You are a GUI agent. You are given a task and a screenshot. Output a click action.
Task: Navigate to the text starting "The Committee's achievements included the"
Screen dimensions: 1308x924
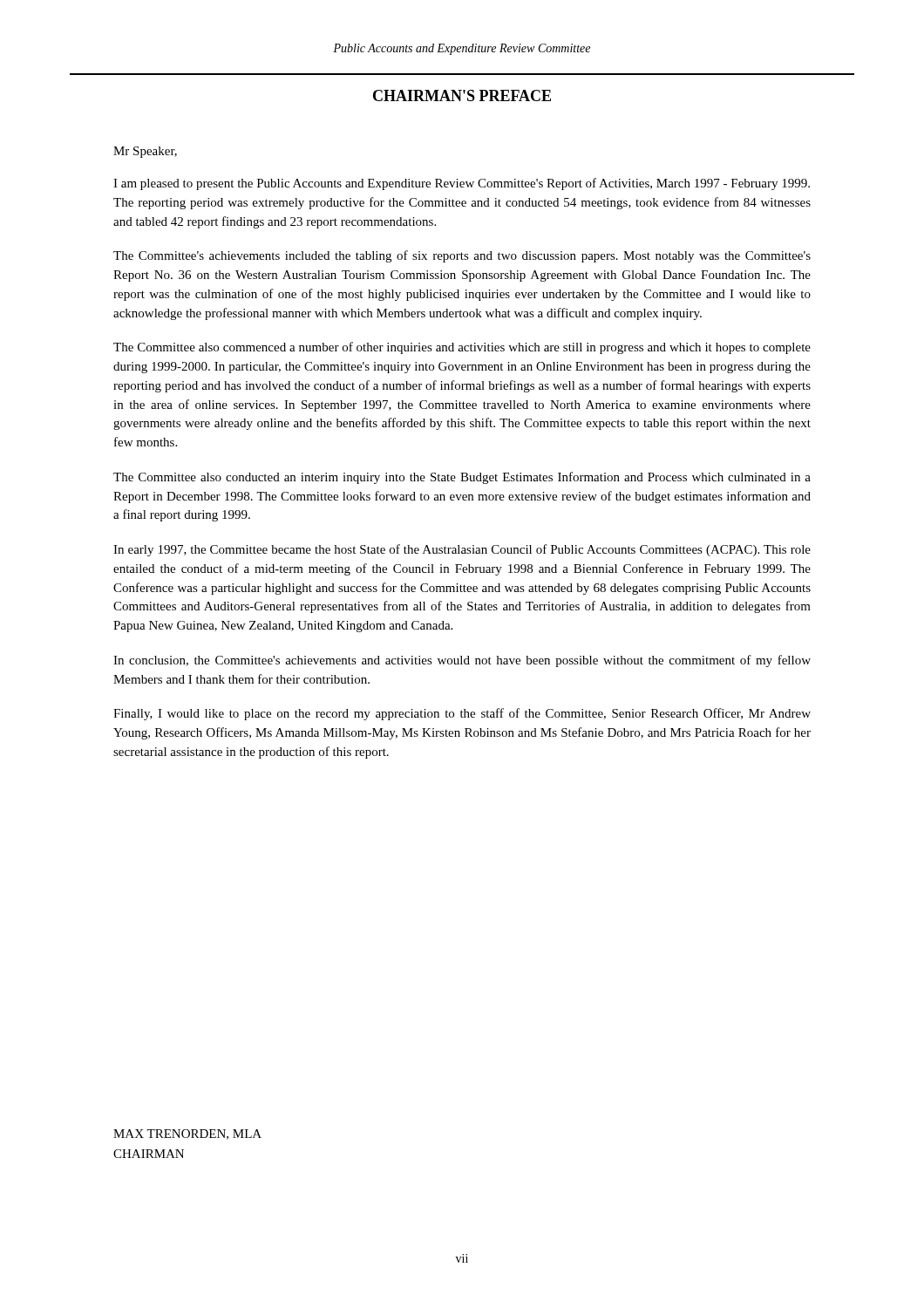[x=462, y=284]
